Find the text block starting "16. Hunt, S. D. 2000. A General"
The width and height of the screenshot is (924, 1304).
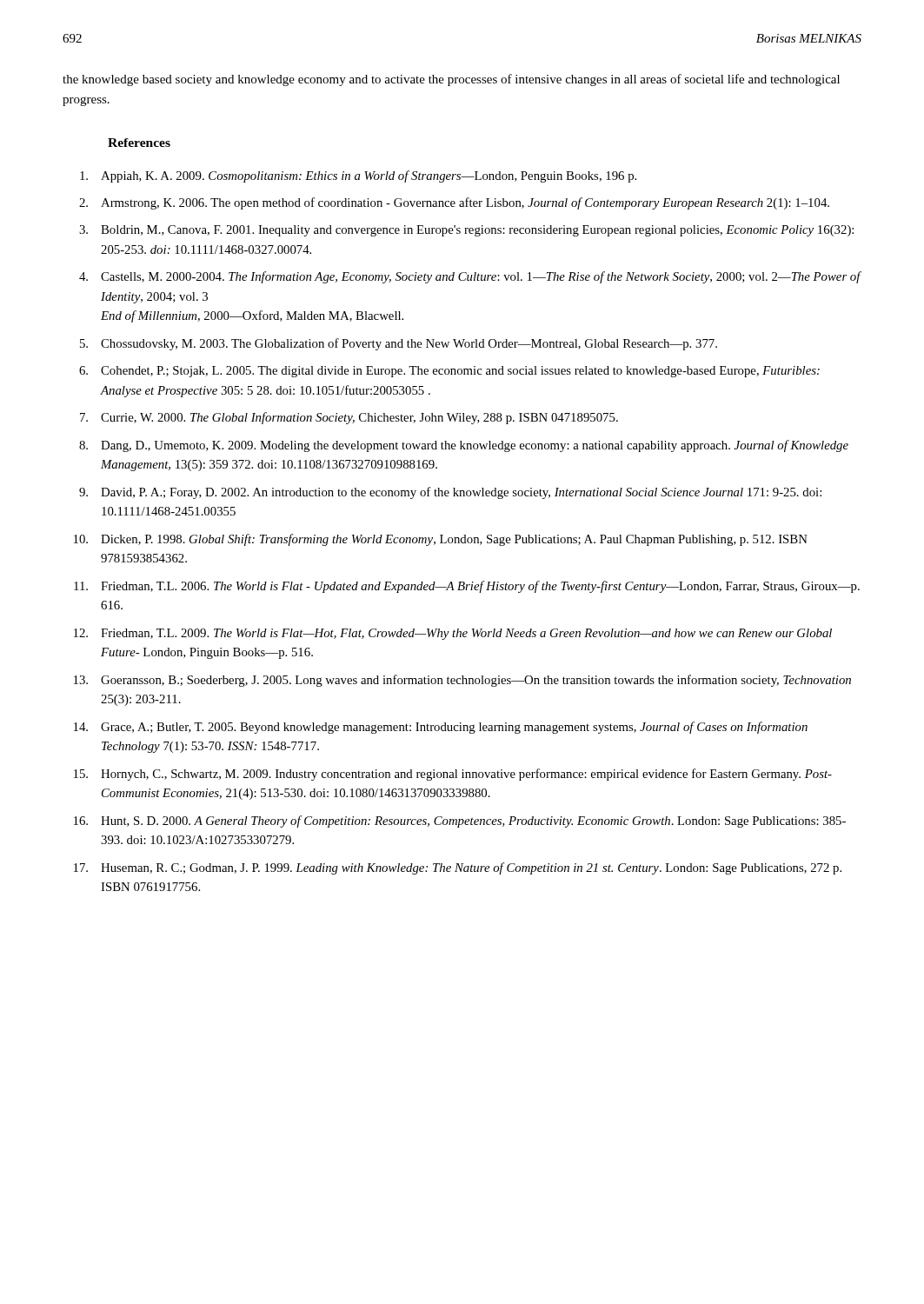coord(462,830)
